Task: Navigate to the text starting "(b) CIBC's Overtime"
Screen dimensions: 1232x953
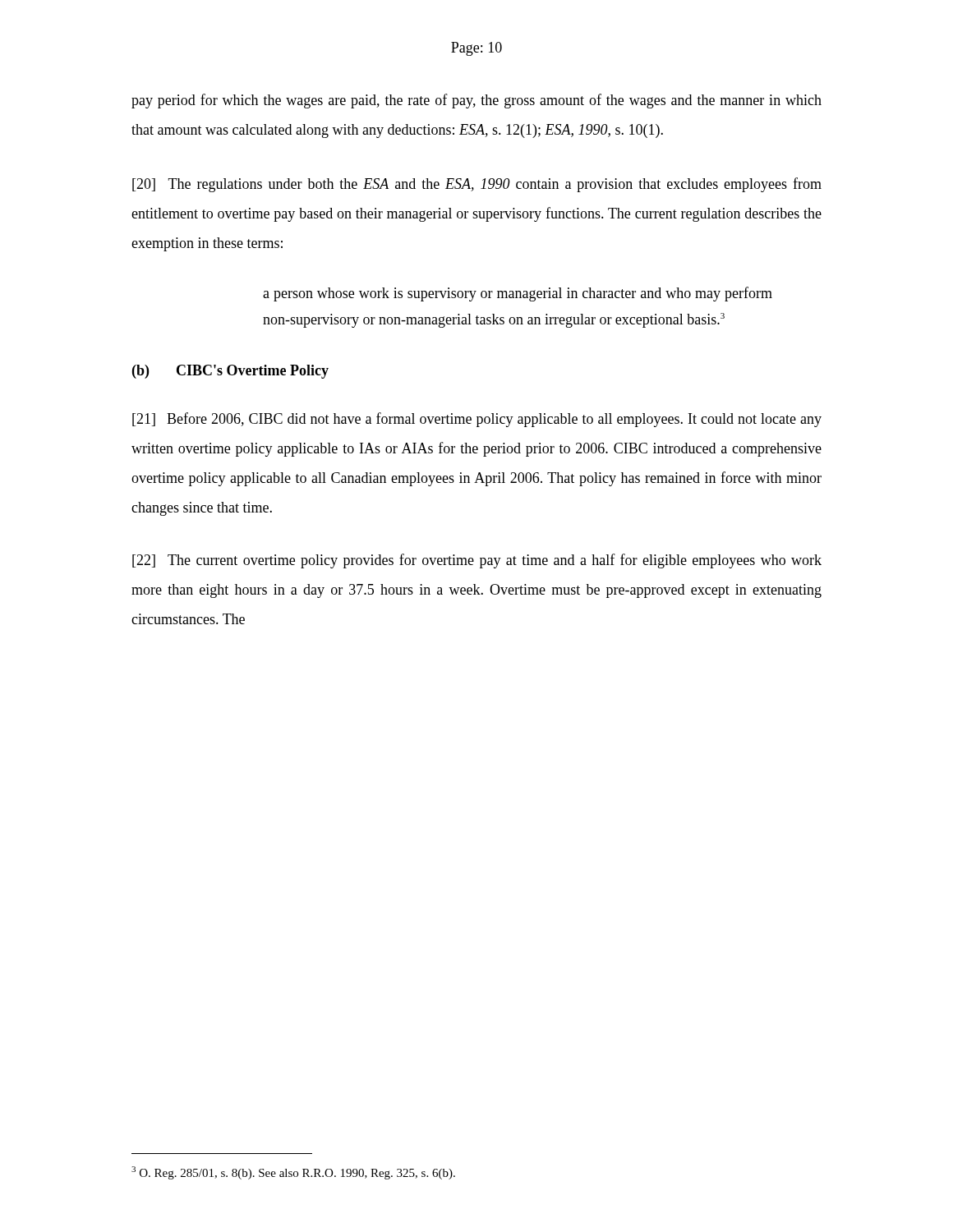Action: 230,371
